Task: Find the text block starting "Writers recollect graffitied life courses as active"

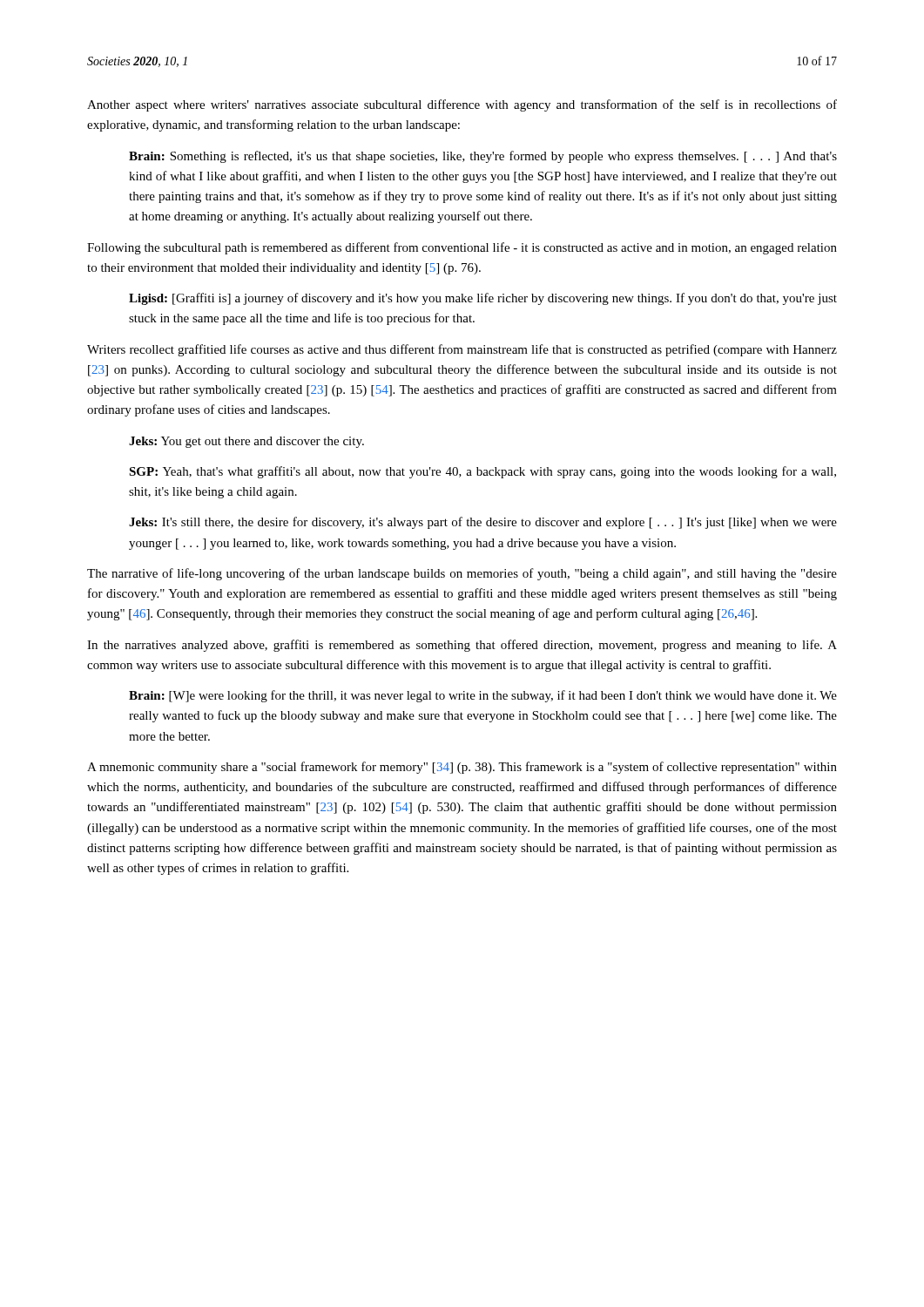Action: point(462,379)
